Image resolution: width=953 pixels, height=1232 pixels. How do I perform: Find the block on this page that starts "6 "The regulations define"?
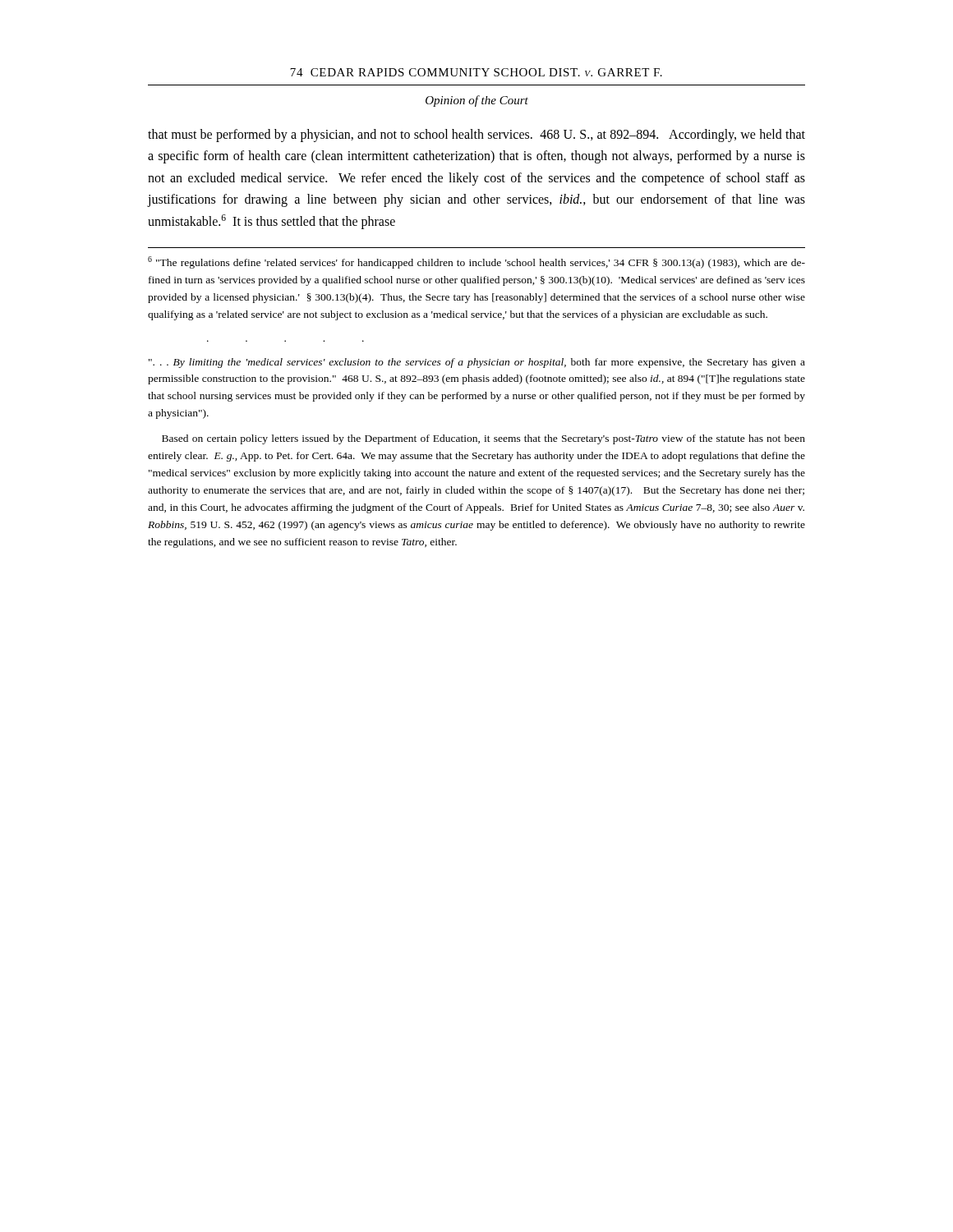pos(476,287)
